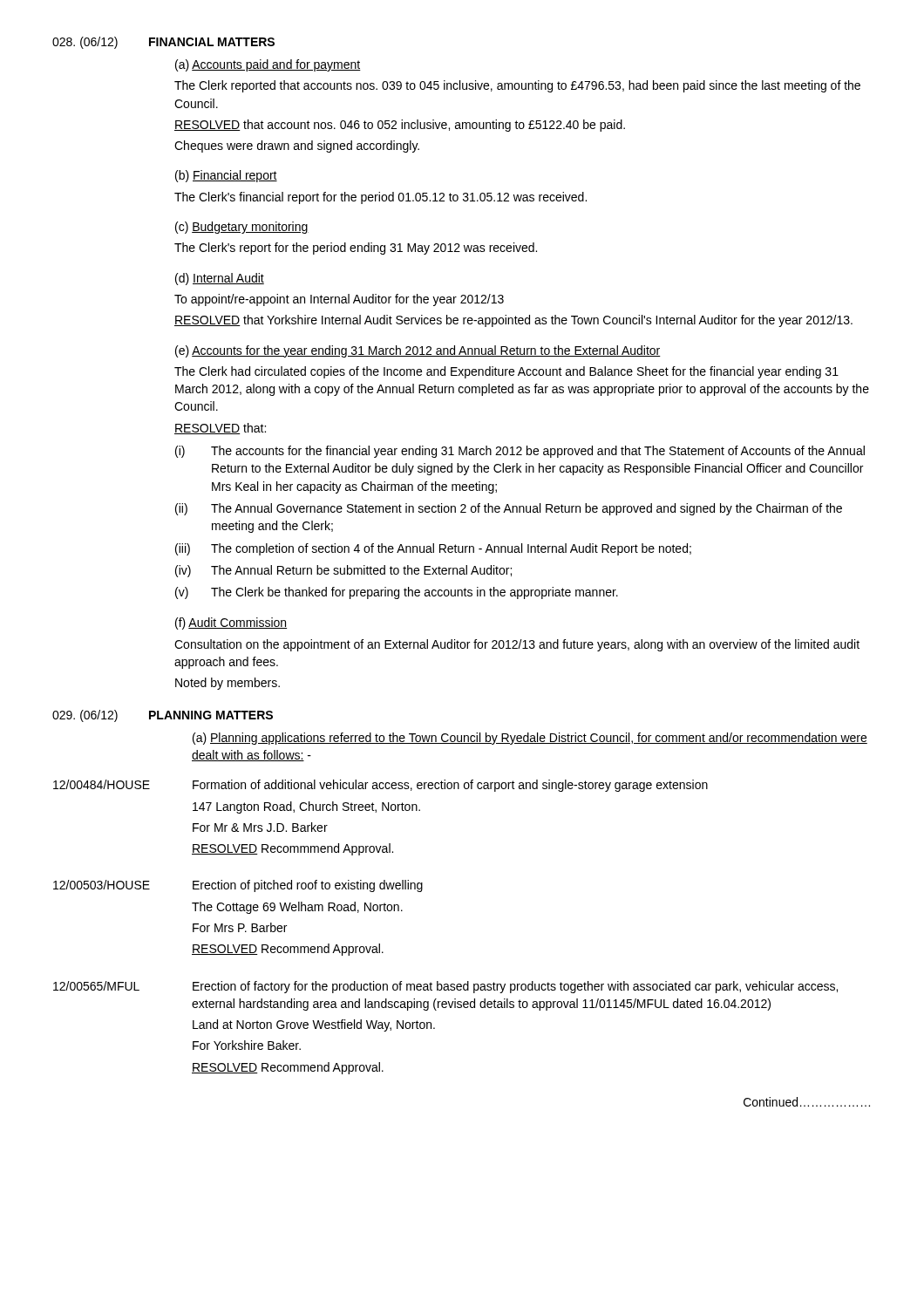Select the list item containing "12/00503/HOUSE Erection of pitched roof"
This screenshot has width=924, height=1308.
click(238, 886)
